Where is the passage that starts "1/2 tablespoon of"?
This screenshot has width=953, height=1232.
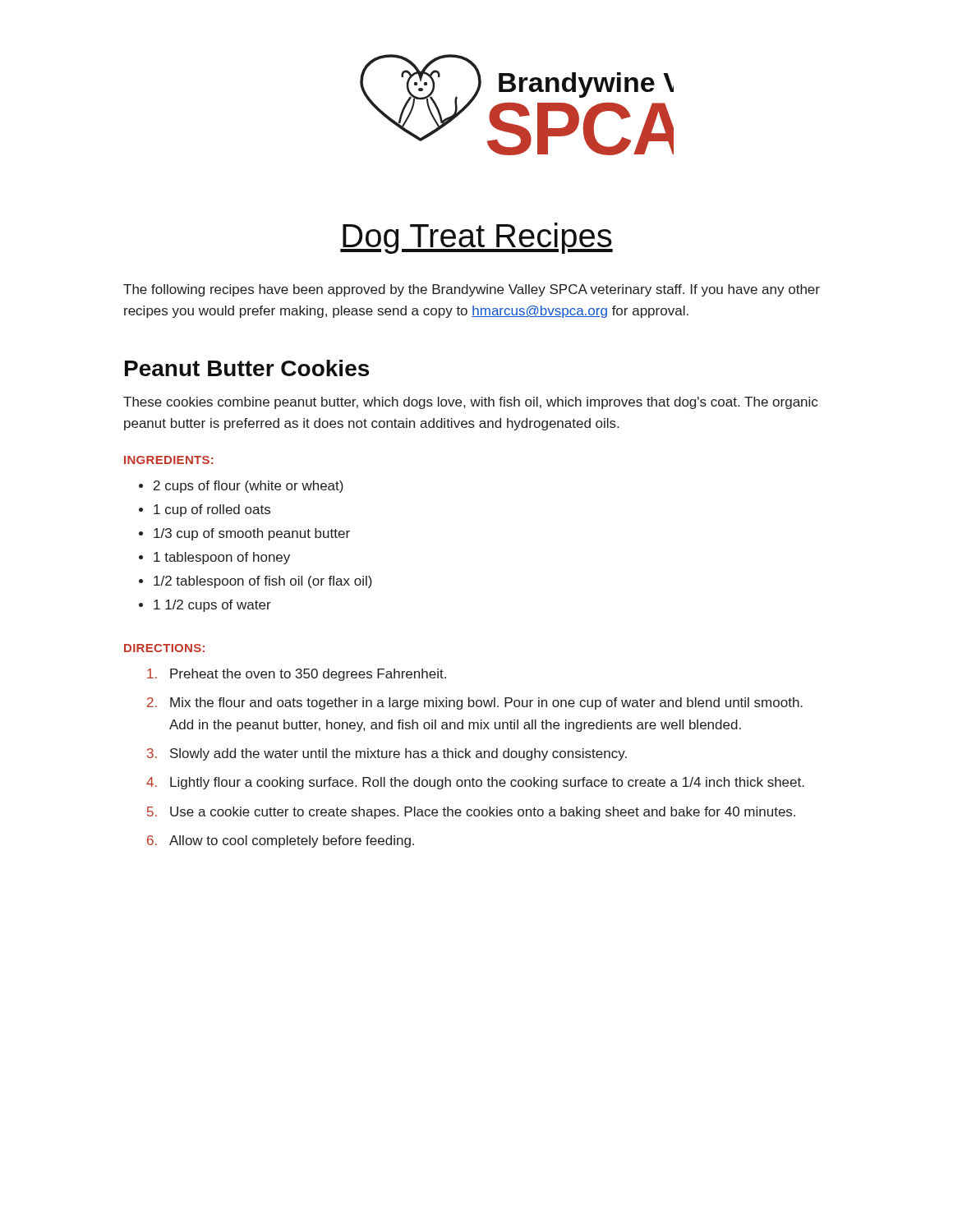pyautogui.click(x=263, y=581)
